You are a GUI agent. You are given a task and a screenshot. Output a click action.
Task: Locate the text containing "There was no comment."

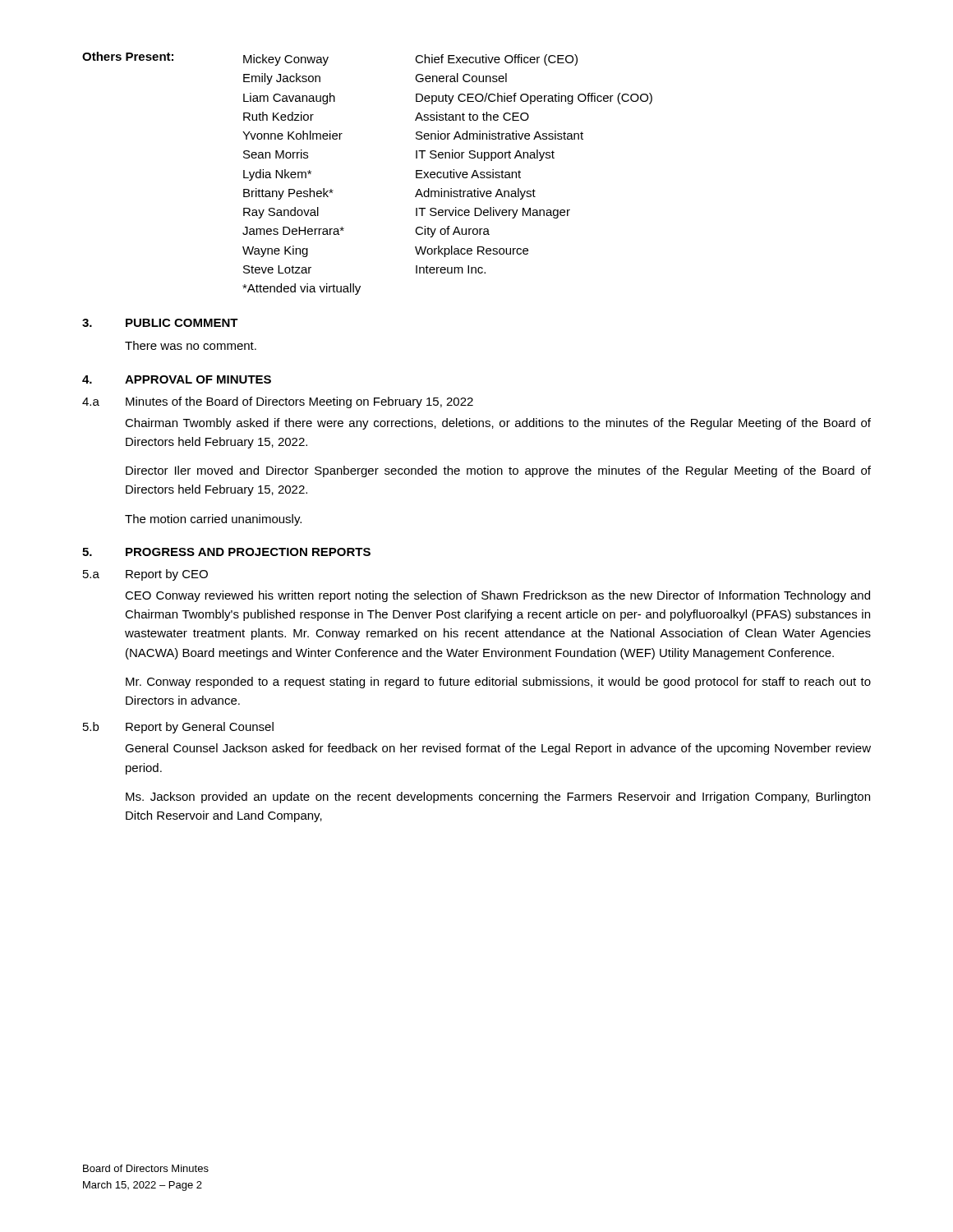[x=191, y=346]
